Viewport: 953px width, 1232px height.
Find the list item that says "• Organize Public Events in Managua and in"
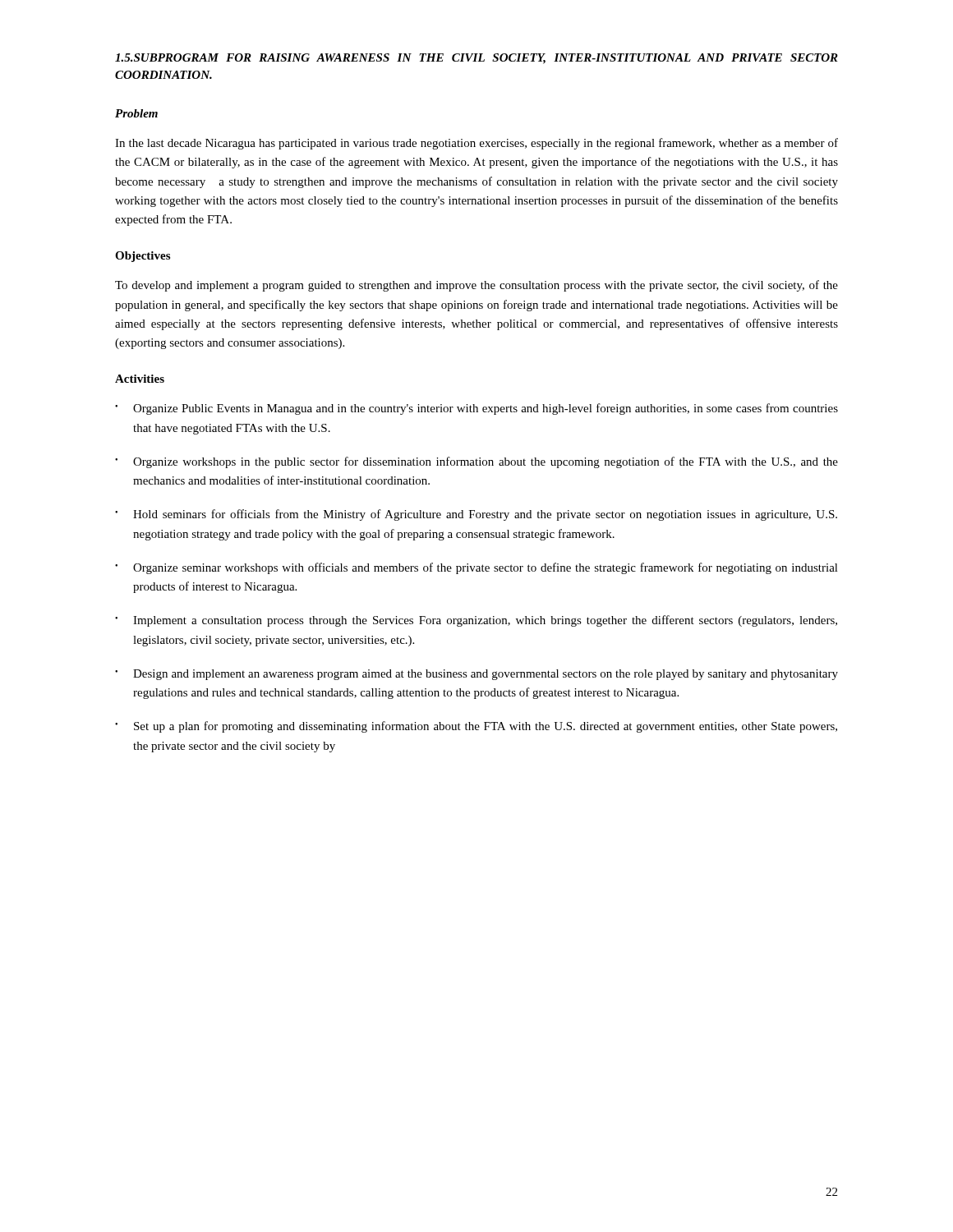[x=476, y=419]
